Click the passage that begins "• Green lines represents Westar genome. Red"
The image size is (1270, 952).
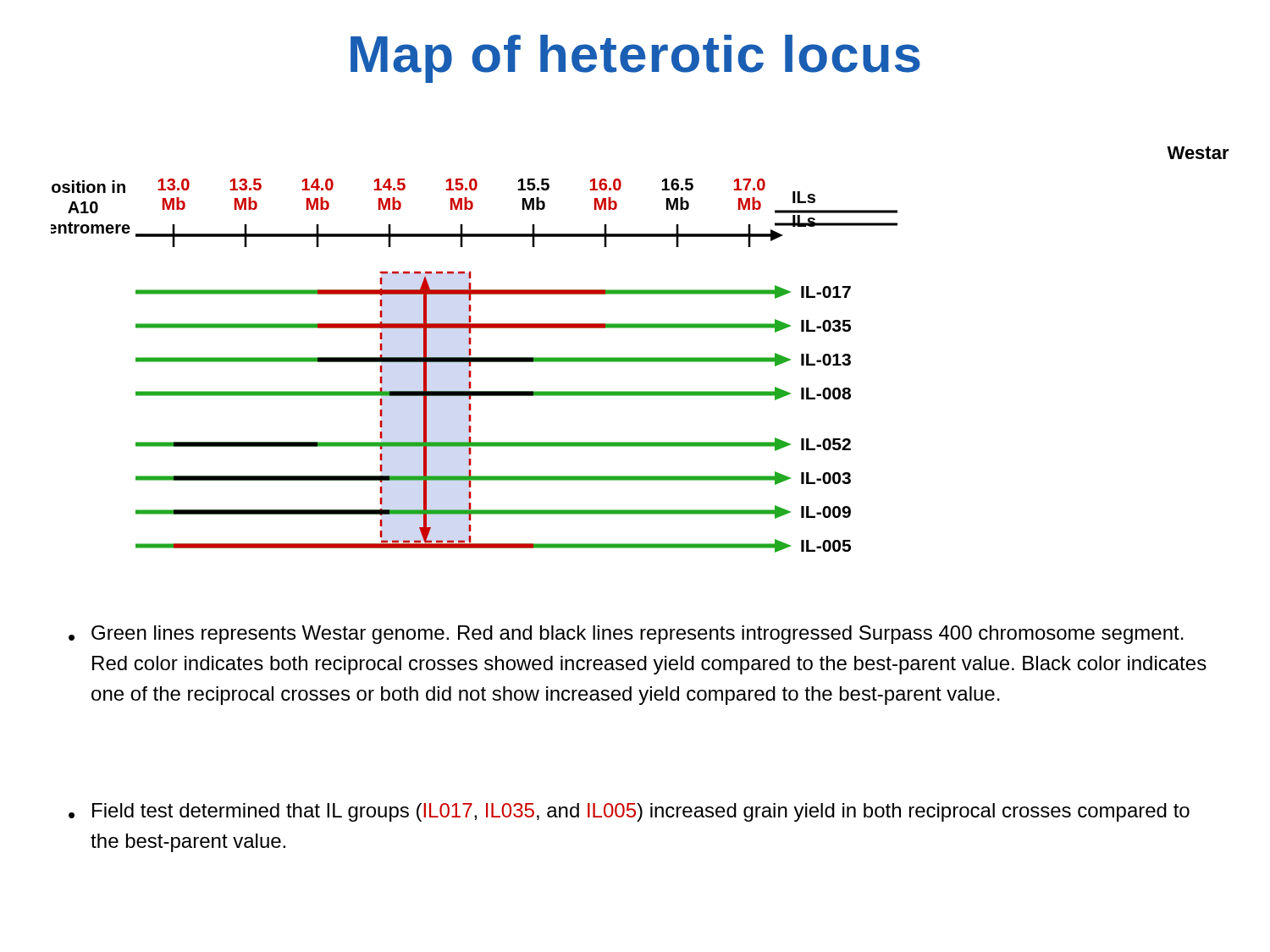(x=643, y=663)
